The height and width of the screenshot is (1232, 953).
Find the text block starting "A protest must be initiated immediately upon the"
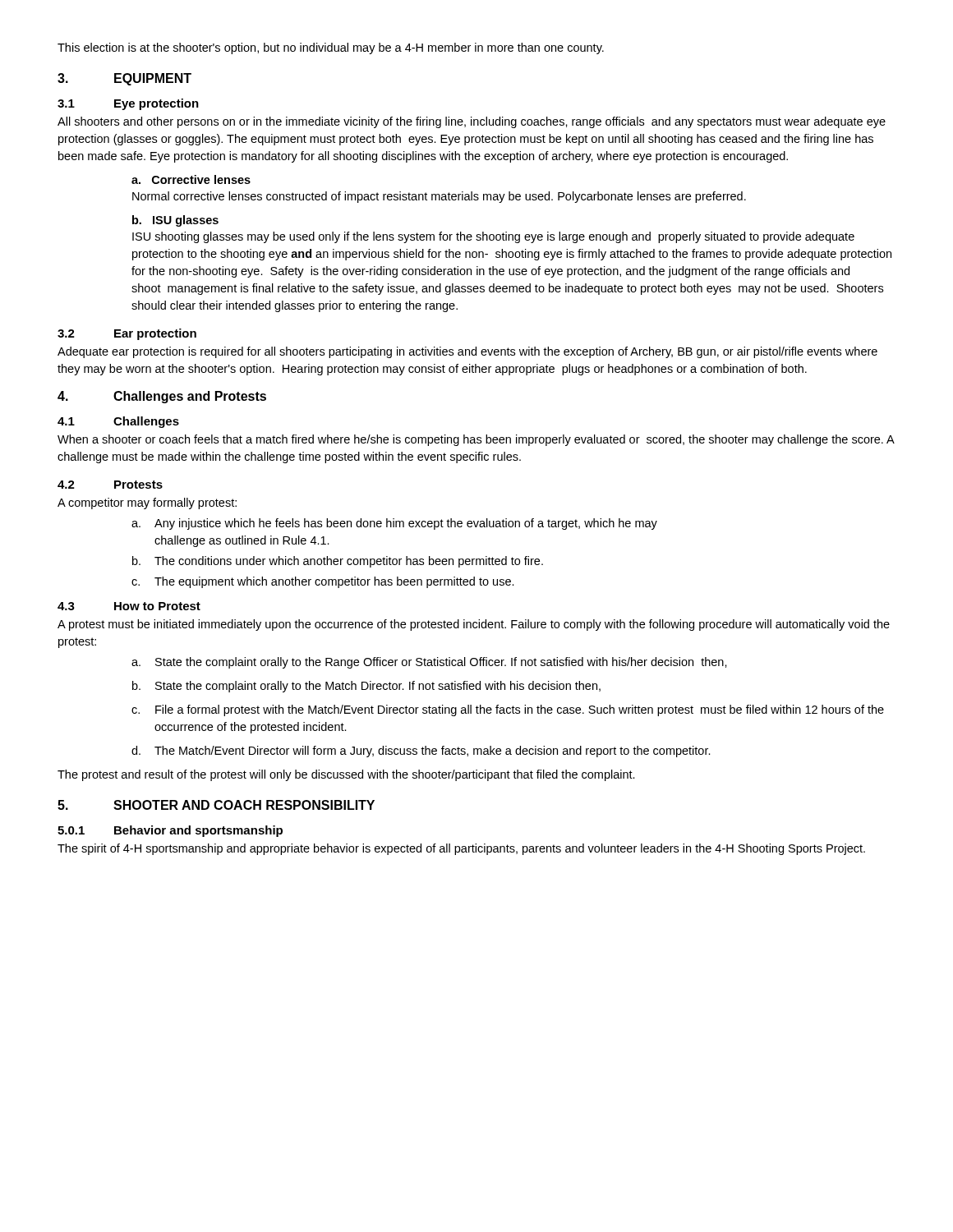[474, 633]
